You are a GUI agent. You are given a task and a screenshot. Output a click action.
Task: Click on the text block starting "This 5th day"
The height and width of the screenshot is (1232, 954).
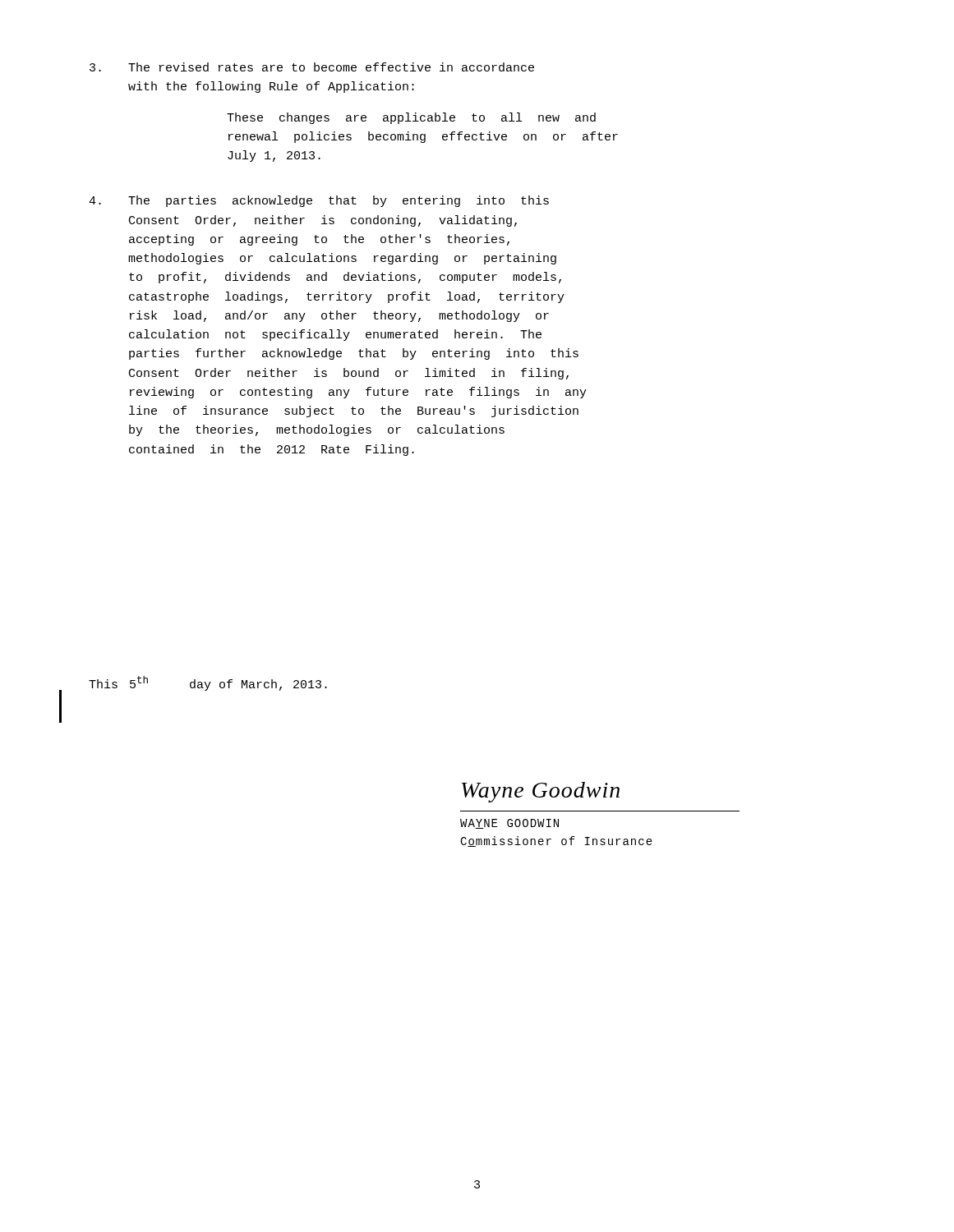click(x=209, y=684)
